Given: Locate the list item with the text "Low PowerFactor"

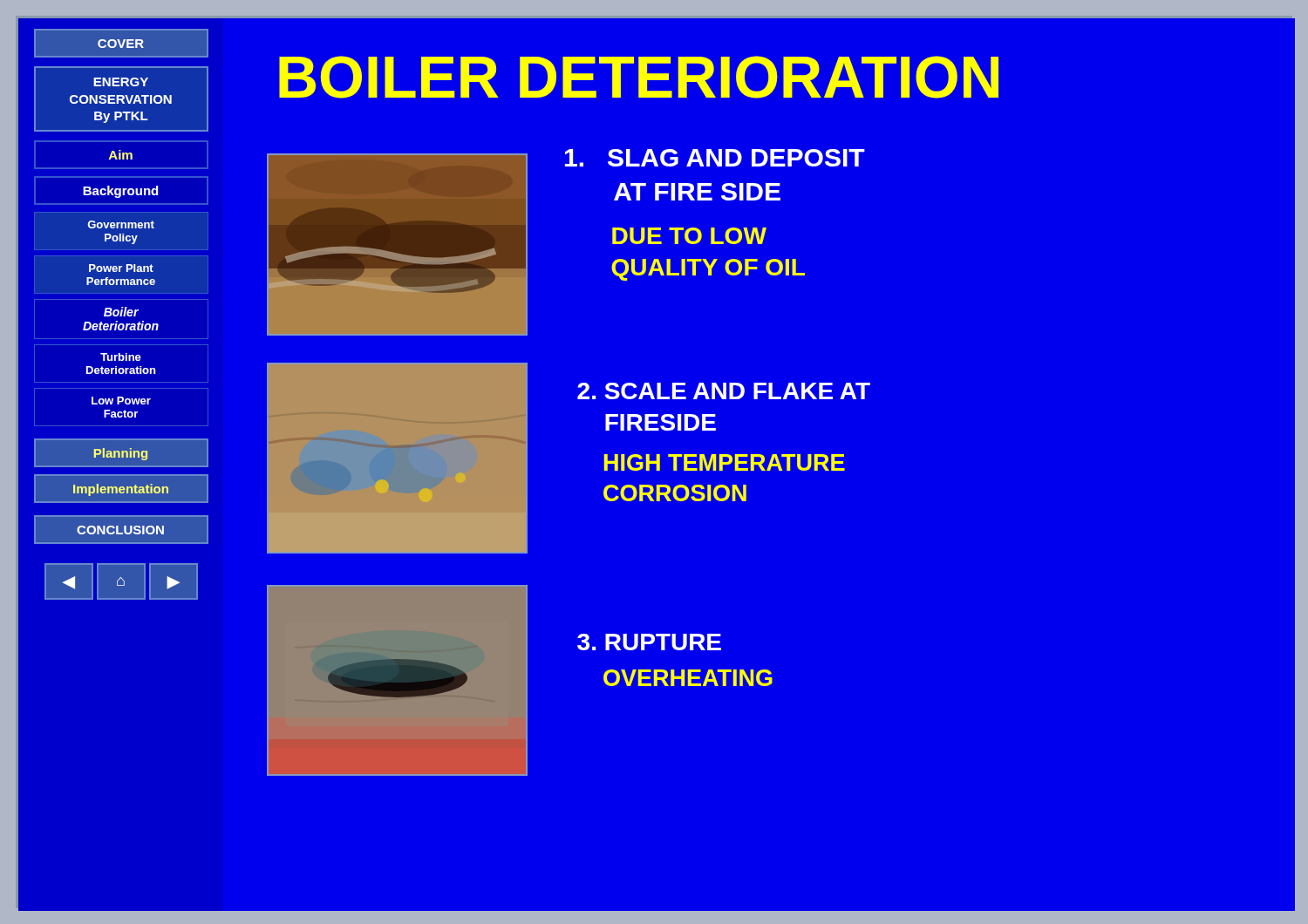Looking at the screenshot, I should (121, 407).
